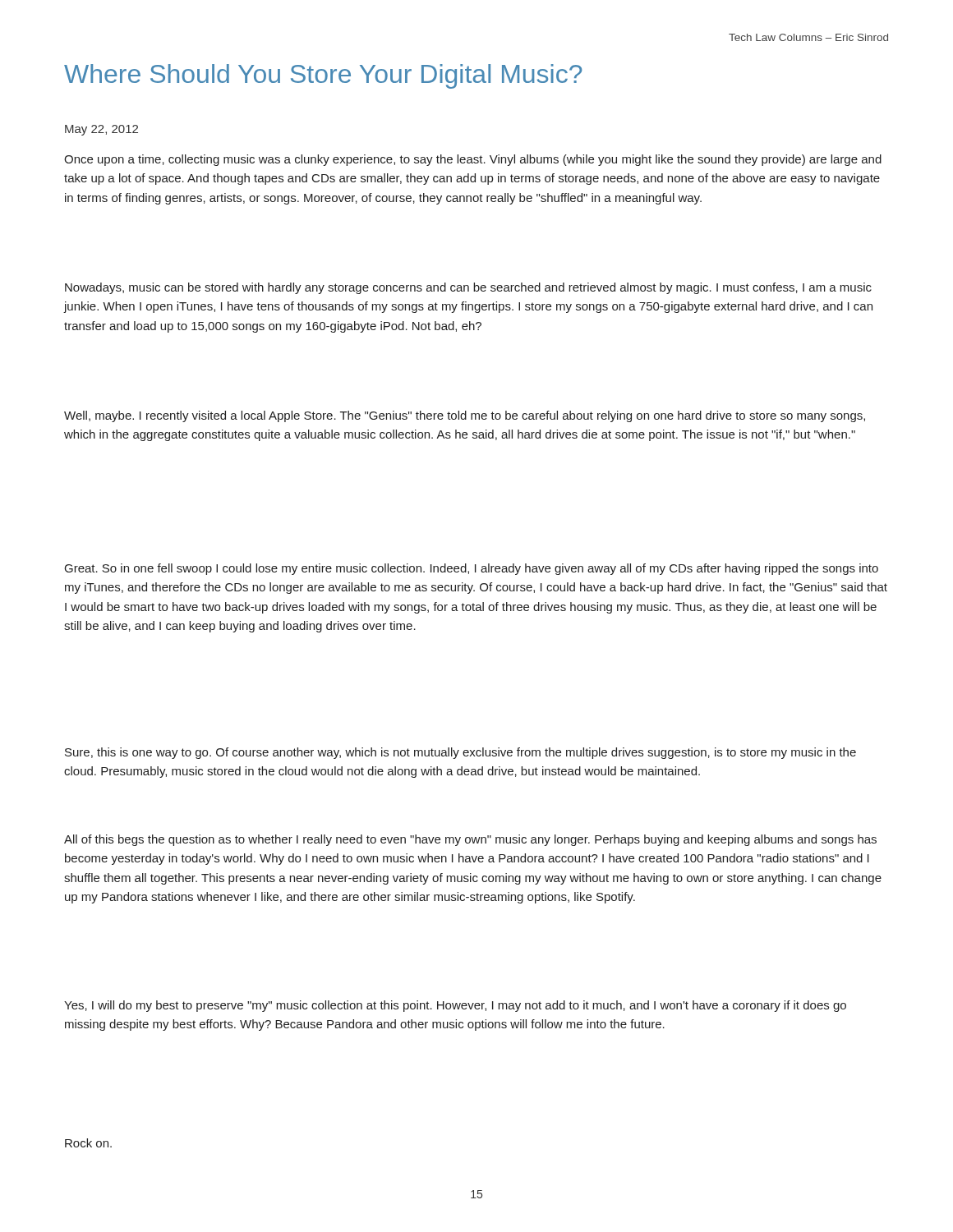The height and width of the screenshot is (1232, 953).
Task: Find "May 22, 2012" on this page
Action: [101, 129]
